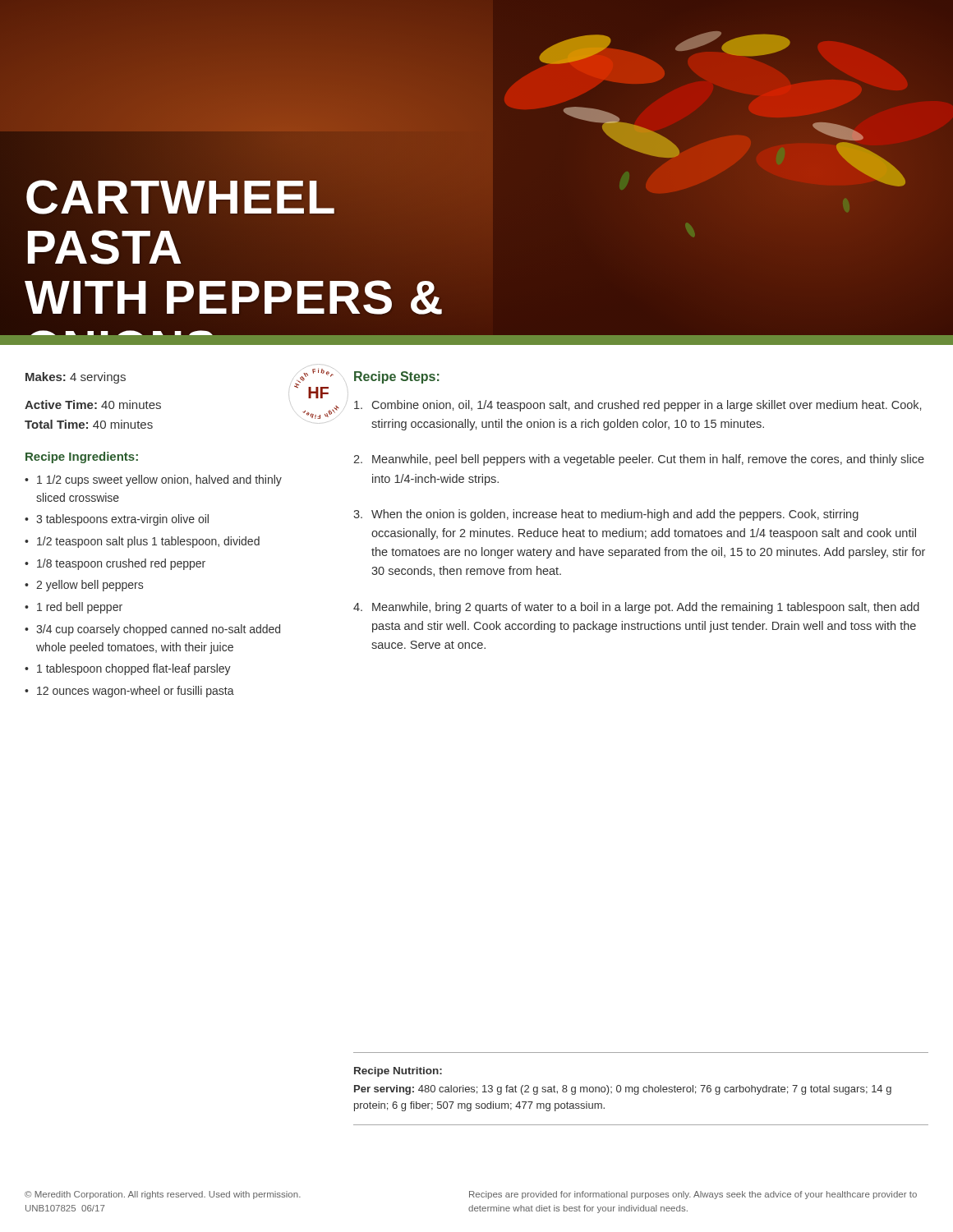The height and width of the screenshot is (1232, 953).
Task: Navigate to the text block starting "Combine onion, oil, 1/4 teaspoon salt, and crushed"
Action: point(638,413)
